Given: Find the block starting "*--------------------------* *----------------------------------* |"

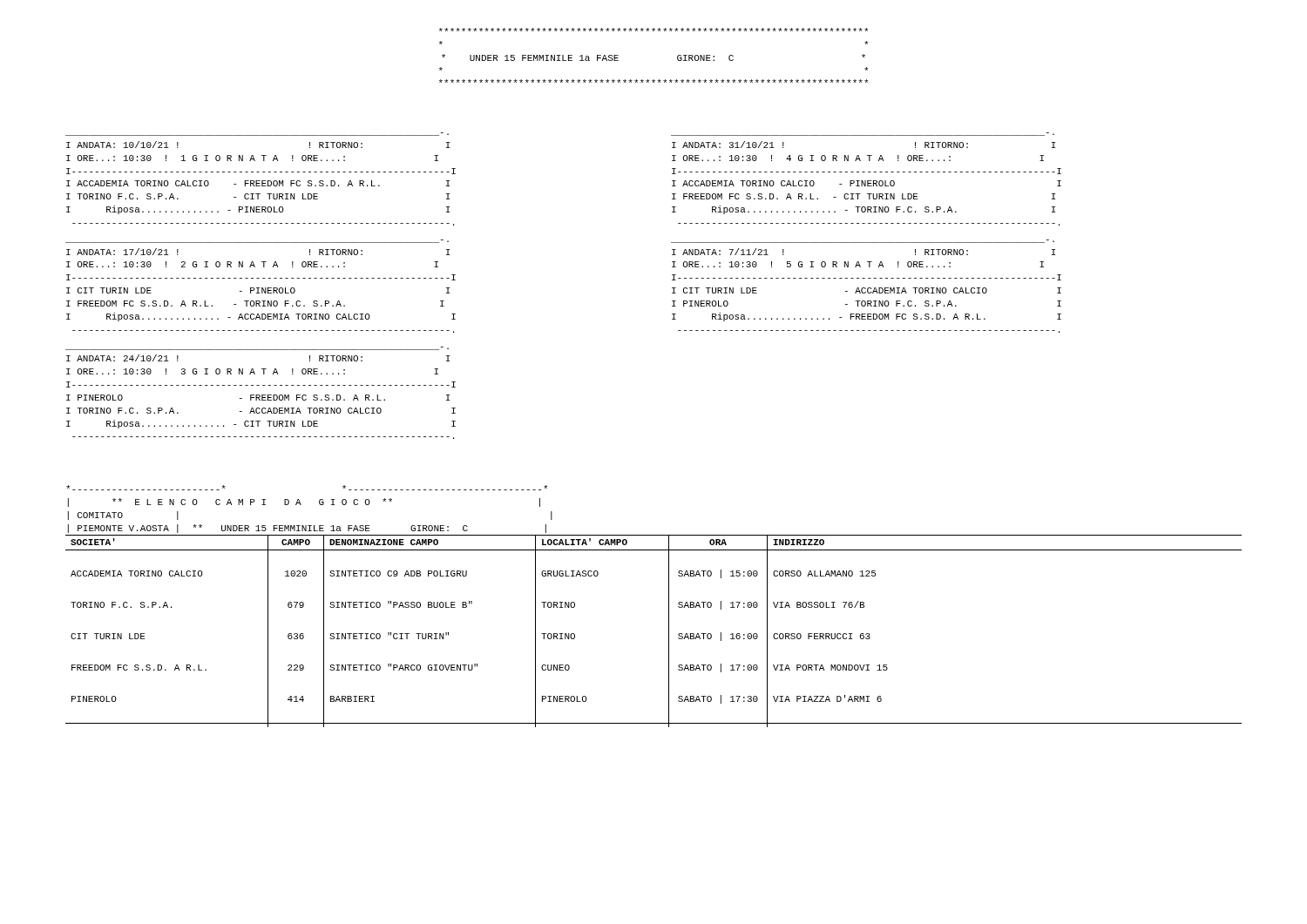Looking at the screenshot, I should [x=223, y=487].
